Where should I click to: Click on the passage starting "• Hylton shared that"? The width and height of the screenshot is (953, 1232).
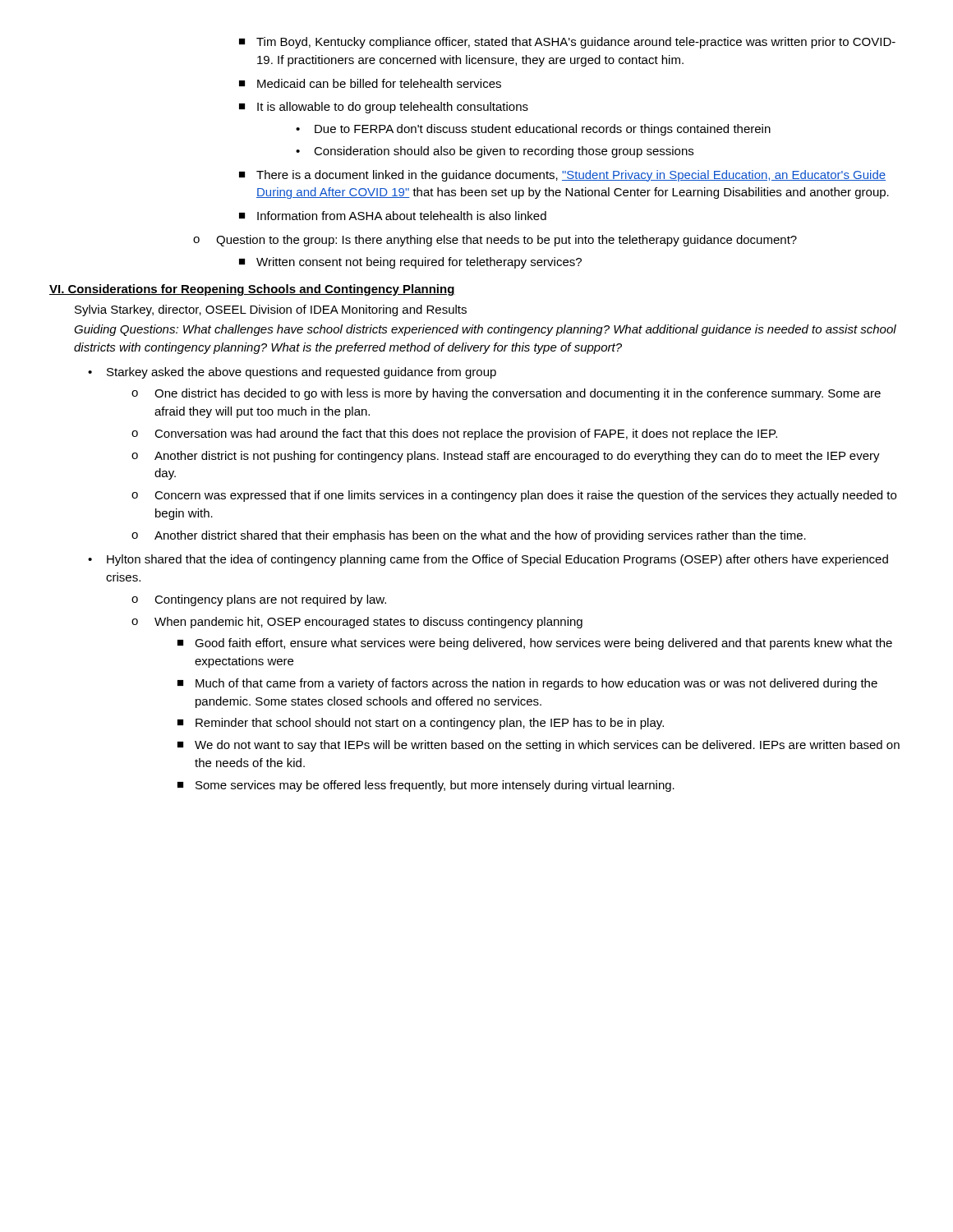(x=496, y=568)
